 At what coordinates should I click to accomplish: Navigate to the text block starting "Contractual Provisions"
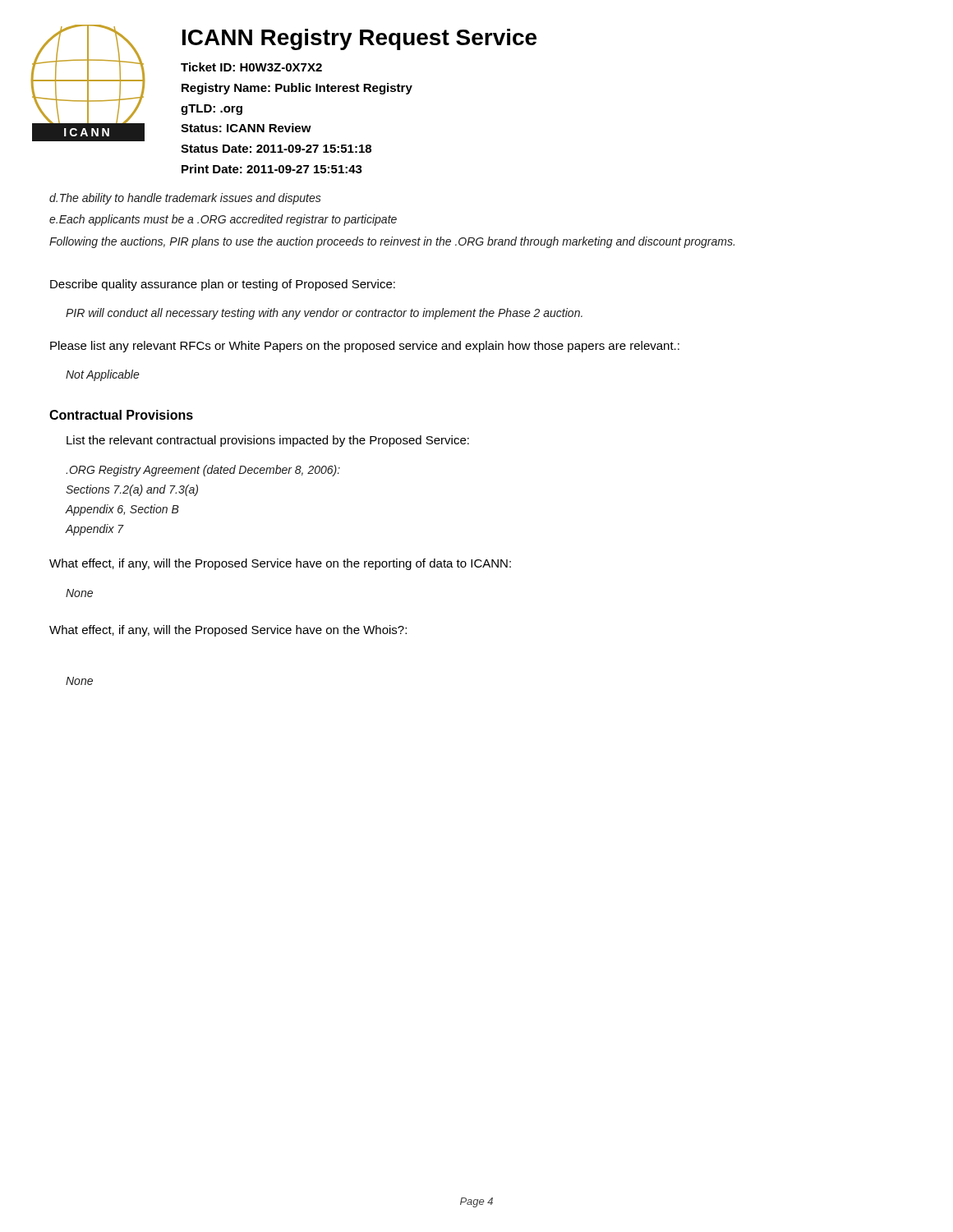[121, 415]
